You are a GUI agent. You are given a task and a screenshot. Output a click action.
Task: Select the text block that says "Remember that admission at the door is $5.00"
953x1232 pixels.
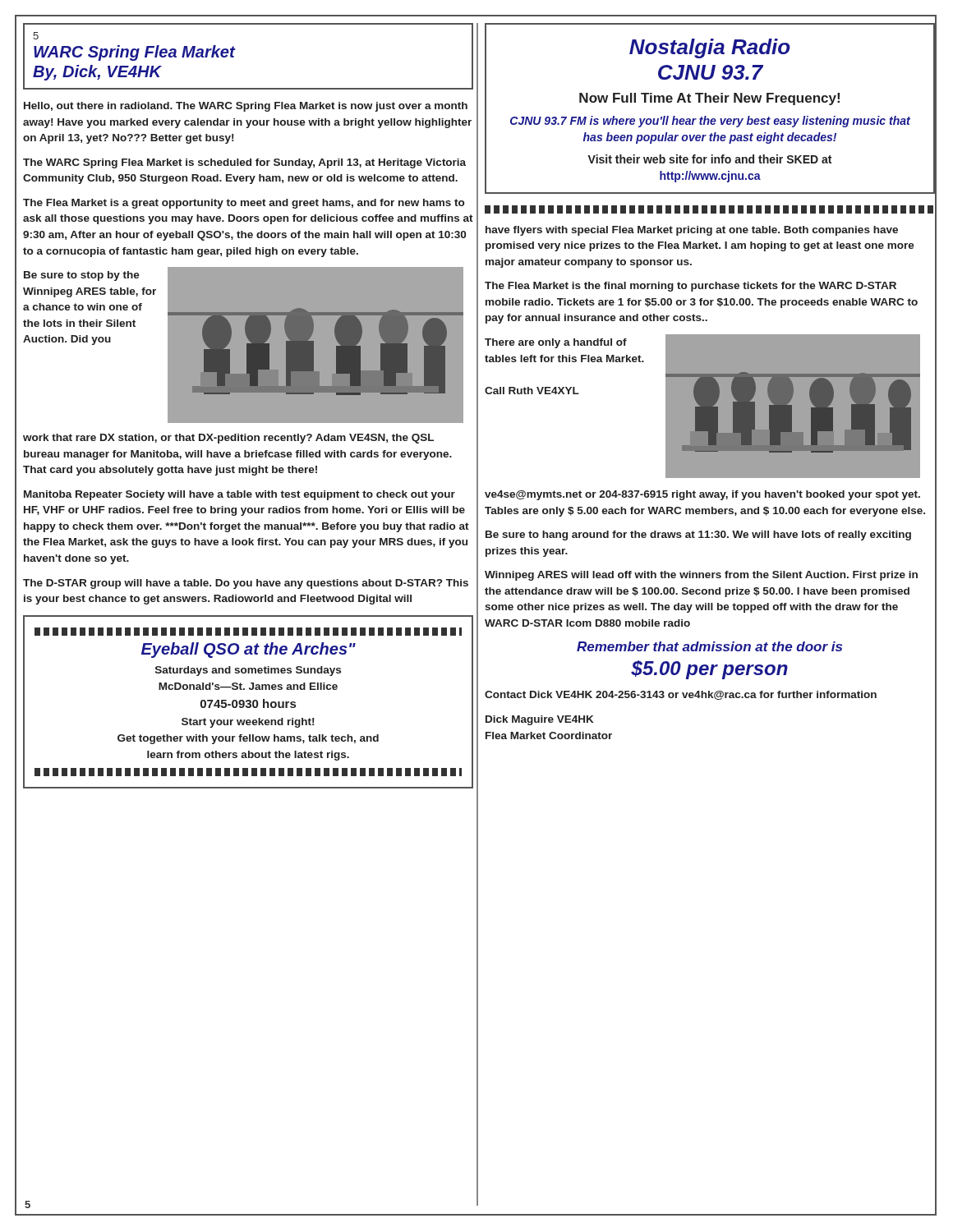tap(710, 660)
